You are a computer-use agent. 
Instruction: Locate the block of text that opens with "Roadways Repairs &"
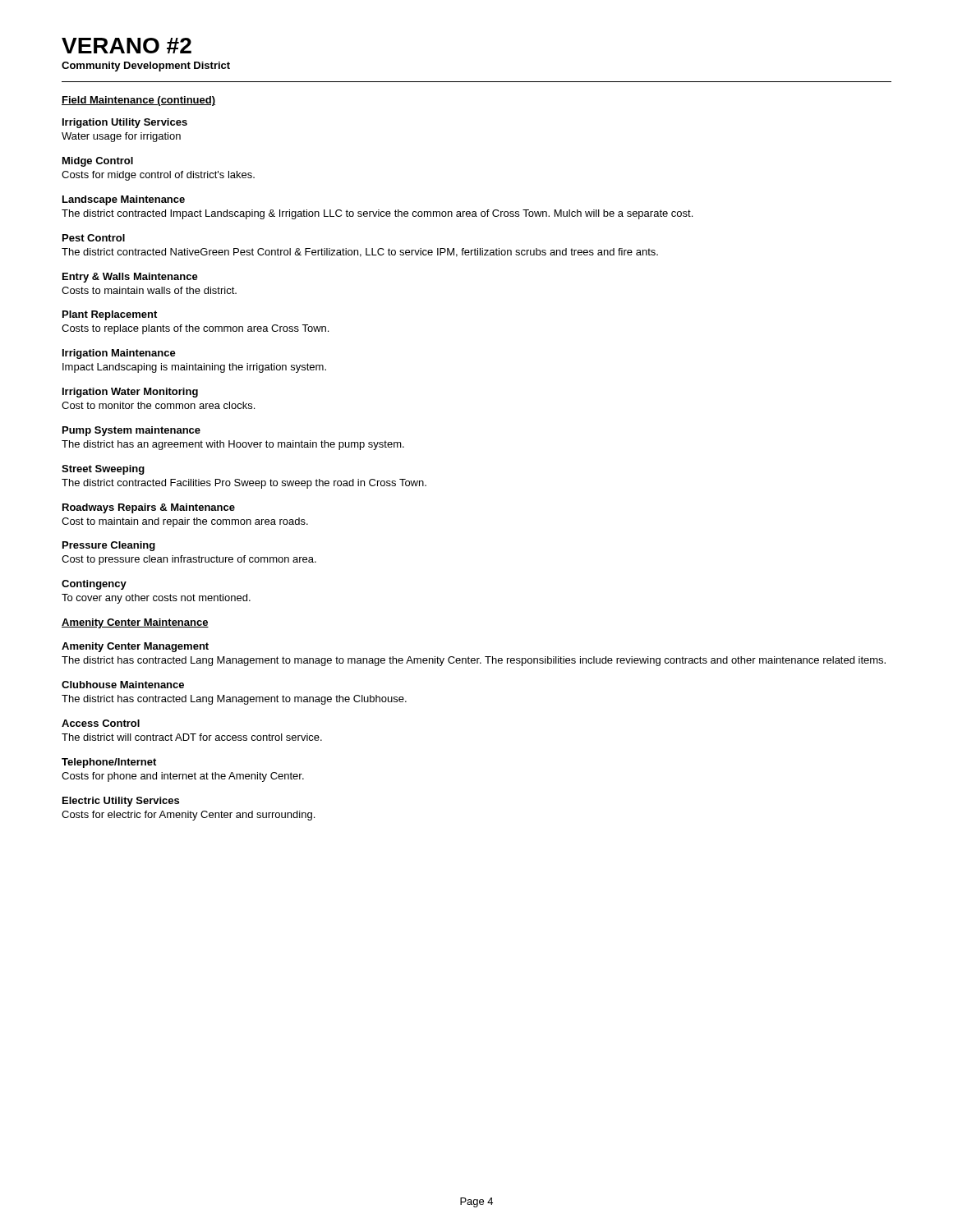[x=149, y=508]
